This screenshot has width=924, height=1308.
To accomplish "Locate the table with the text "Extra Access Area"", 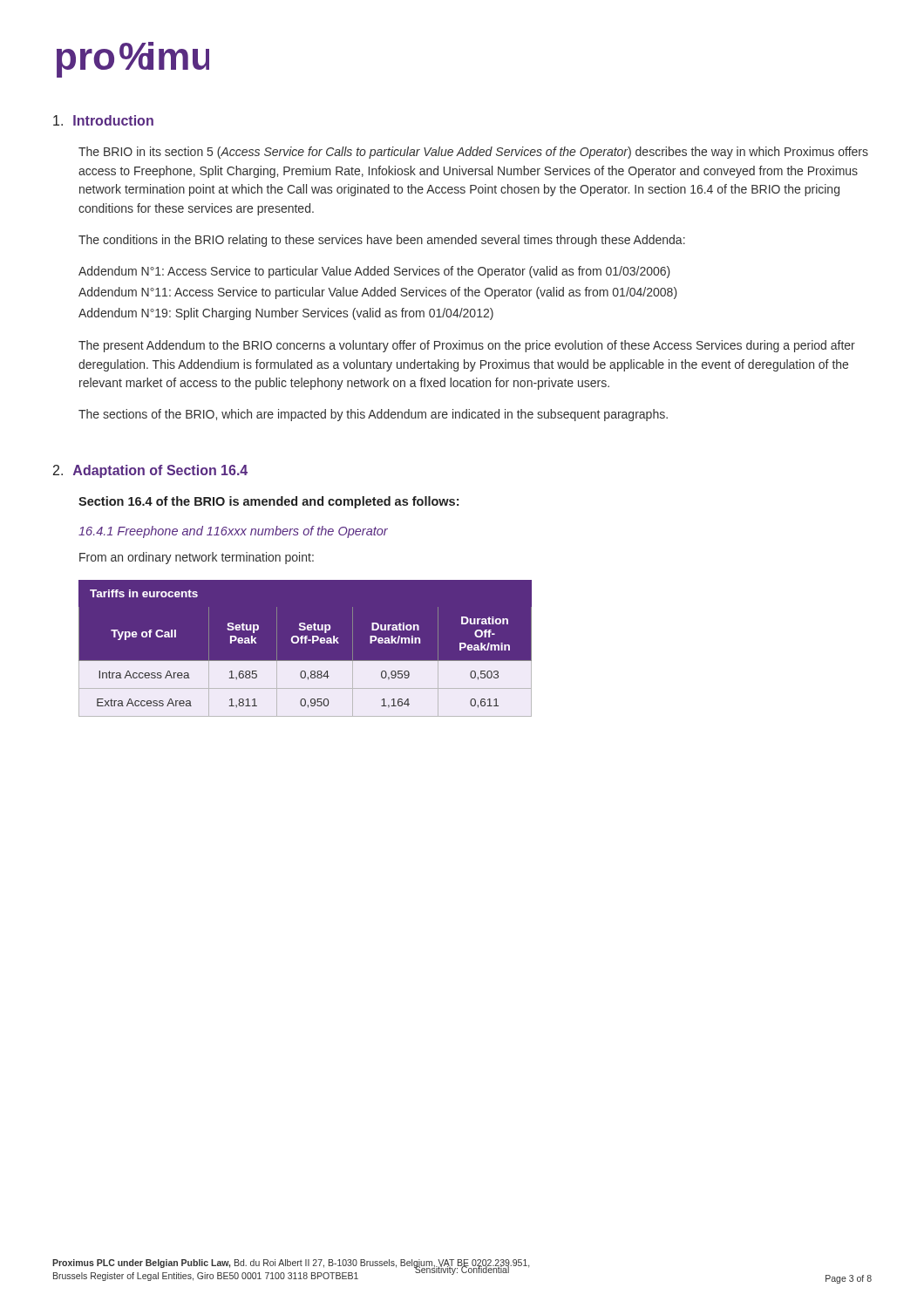I will [475, 648].
